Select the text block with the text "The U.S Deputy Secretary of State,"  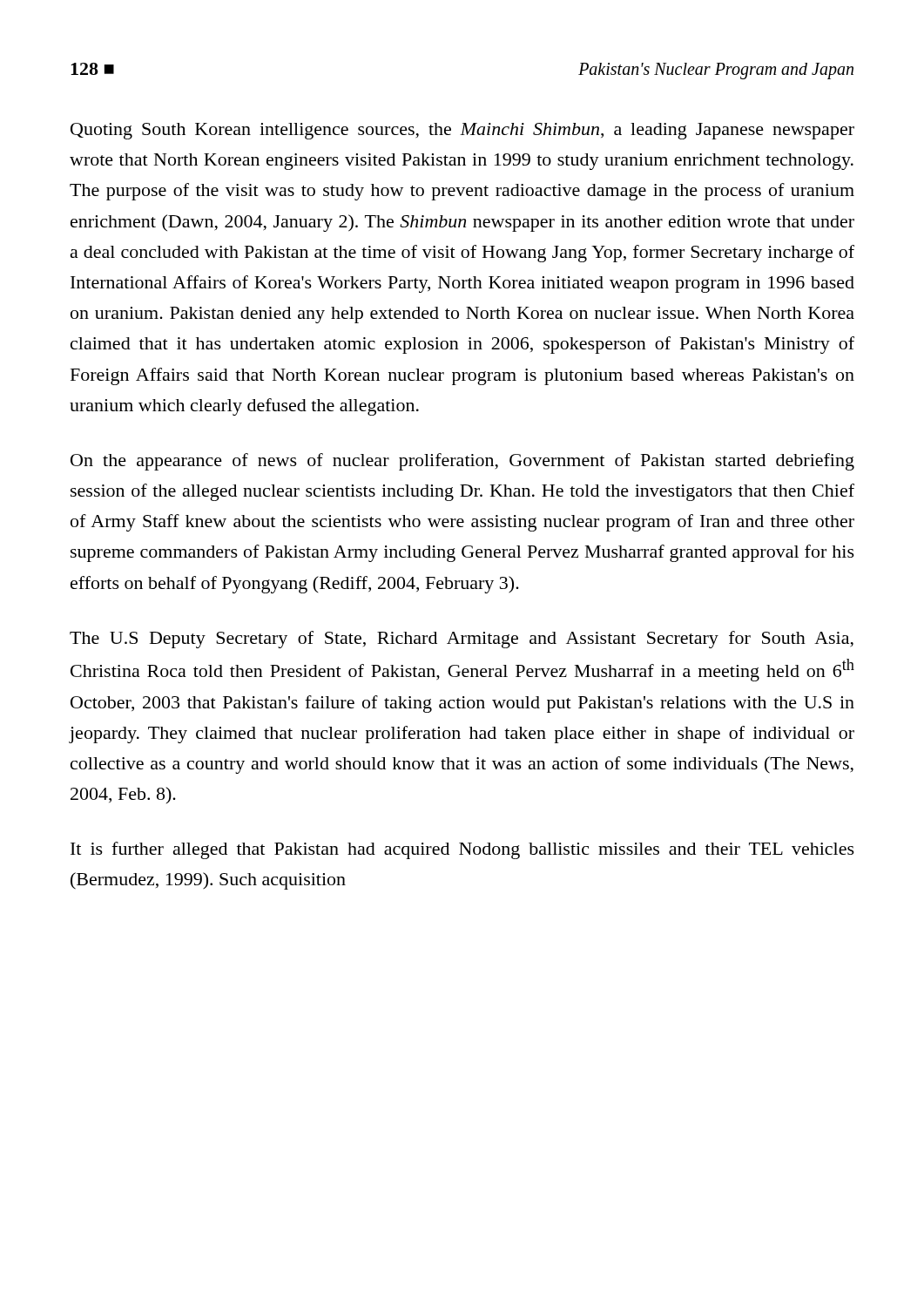point(462,715)
